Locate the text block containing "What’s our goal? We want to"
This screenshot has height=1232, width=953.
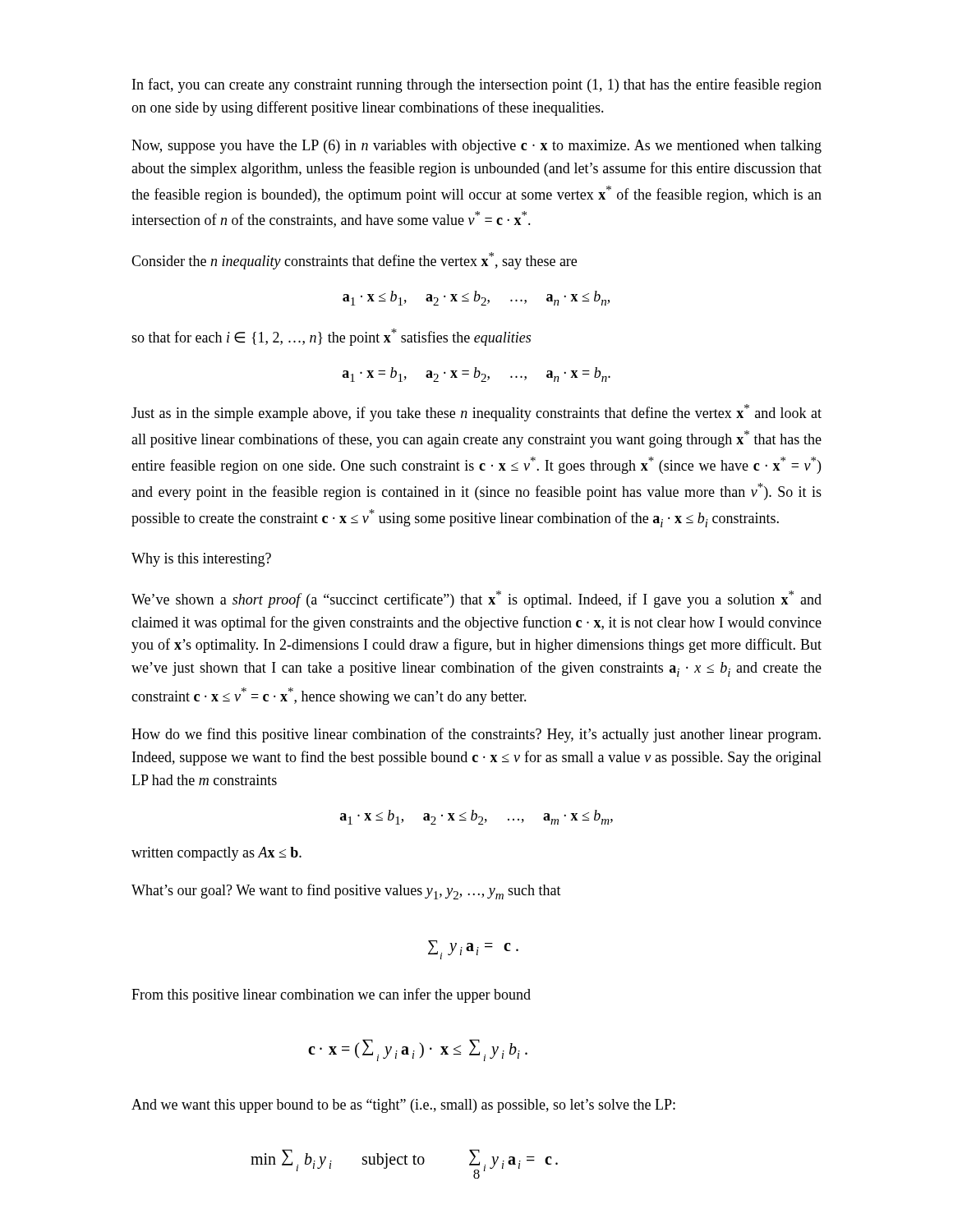[346, 892]
